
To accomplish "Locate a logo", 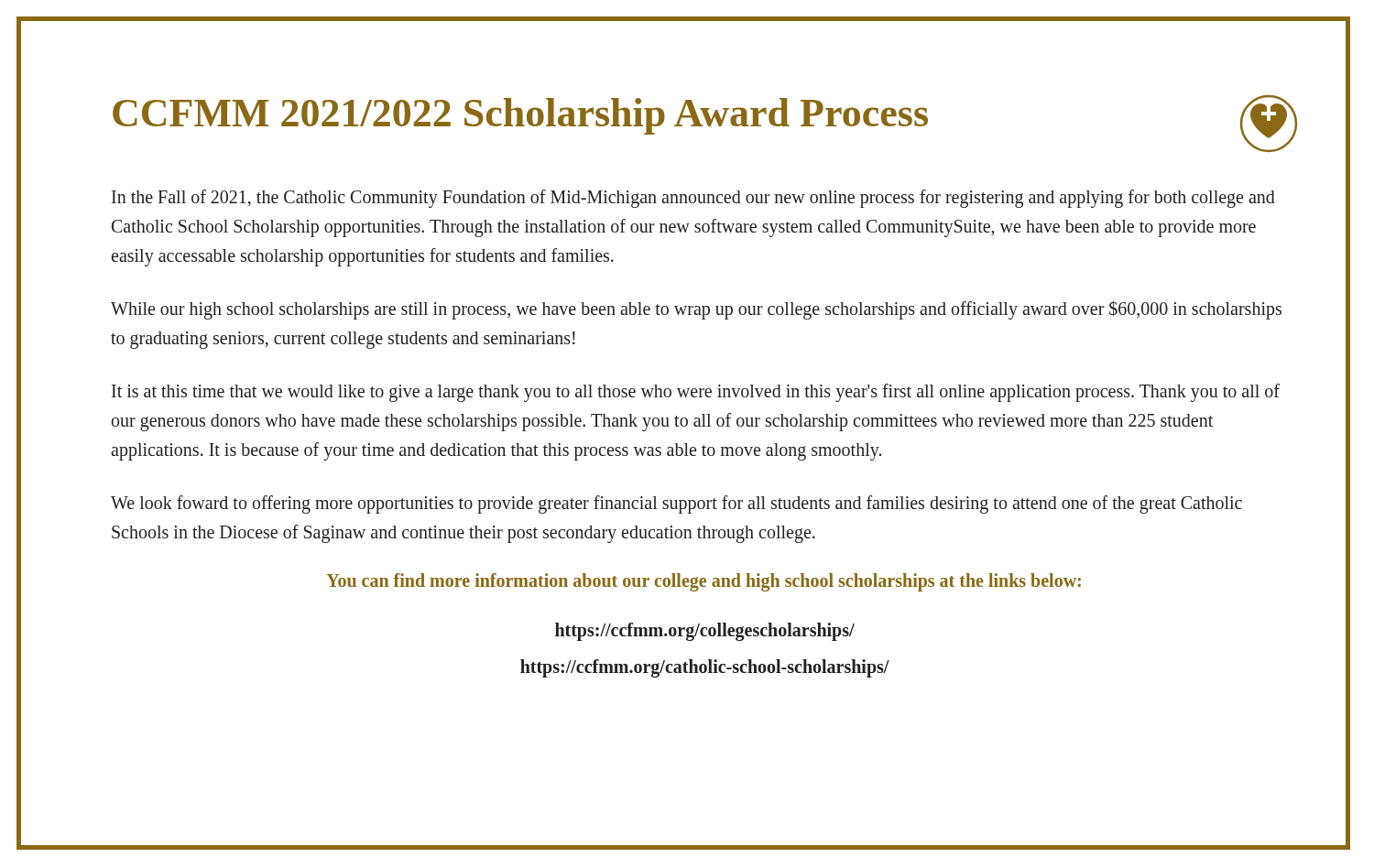I will [1269, 125].
